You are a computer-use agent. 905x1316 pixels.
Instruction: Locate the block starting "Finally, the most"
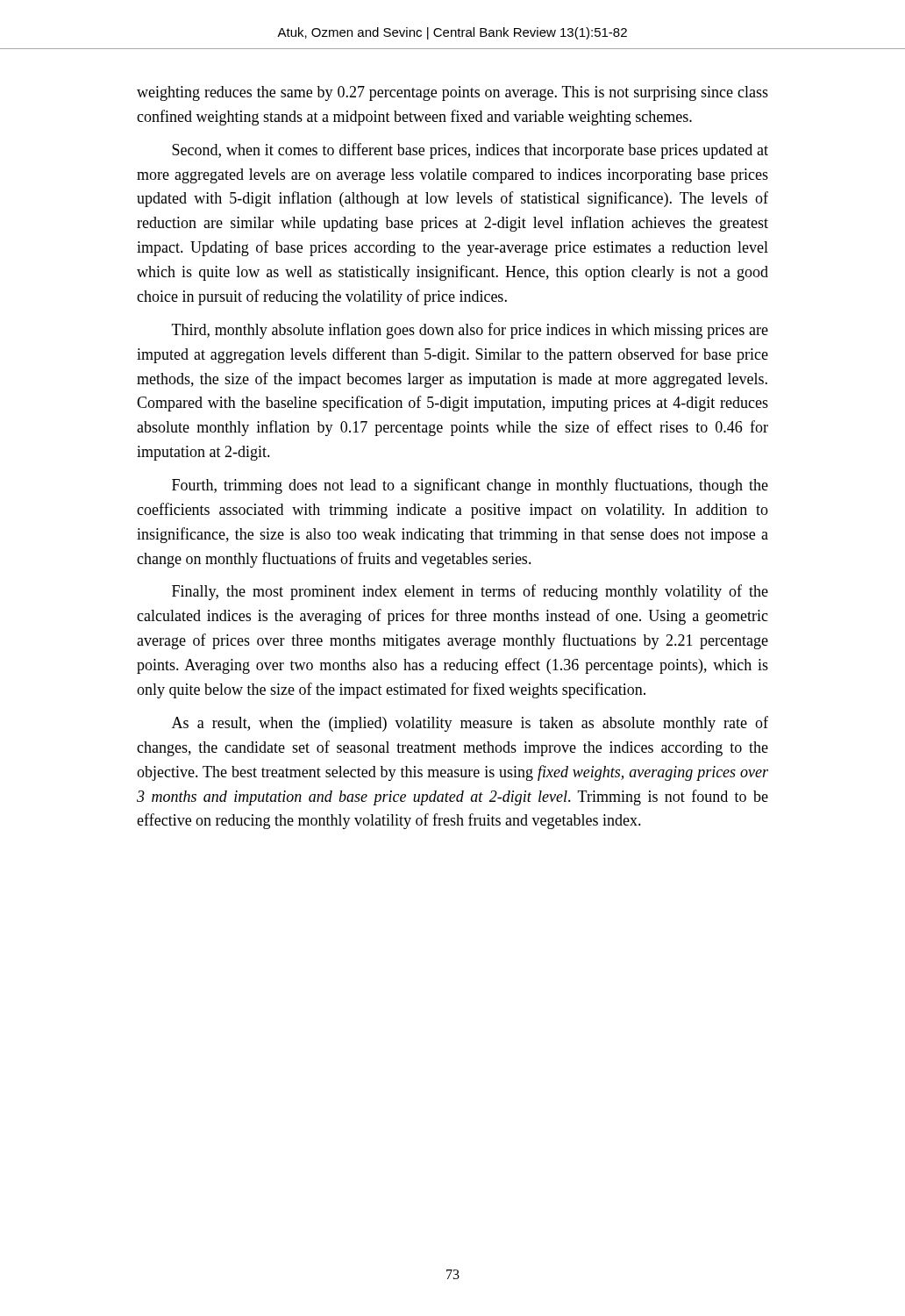pos(452,642)
